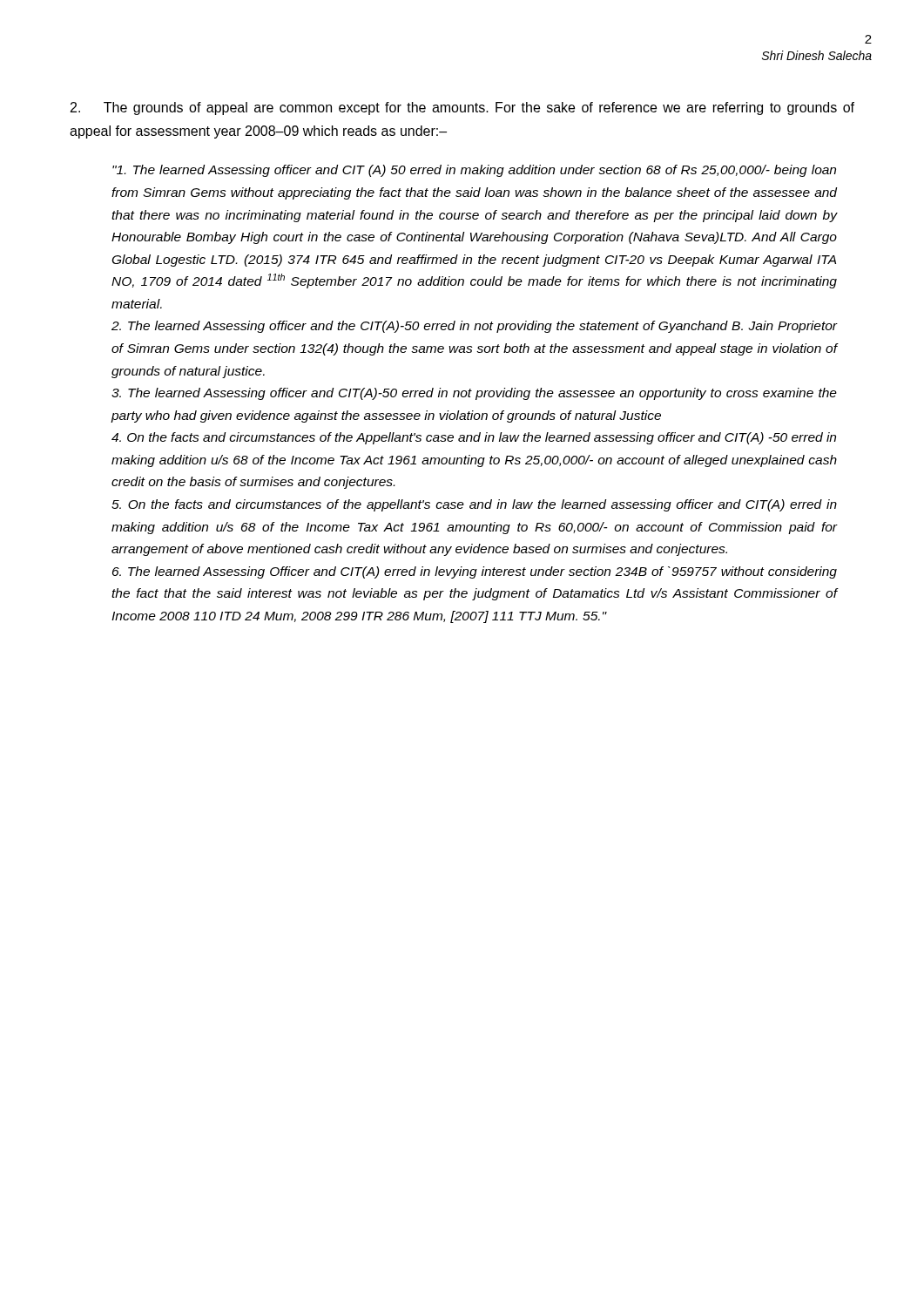This screenshot has height=1307, width=924.
Task: Select the list item that reads "6. The learned Assessing Officer and CIT(A)"
Action: pos(474,593)
